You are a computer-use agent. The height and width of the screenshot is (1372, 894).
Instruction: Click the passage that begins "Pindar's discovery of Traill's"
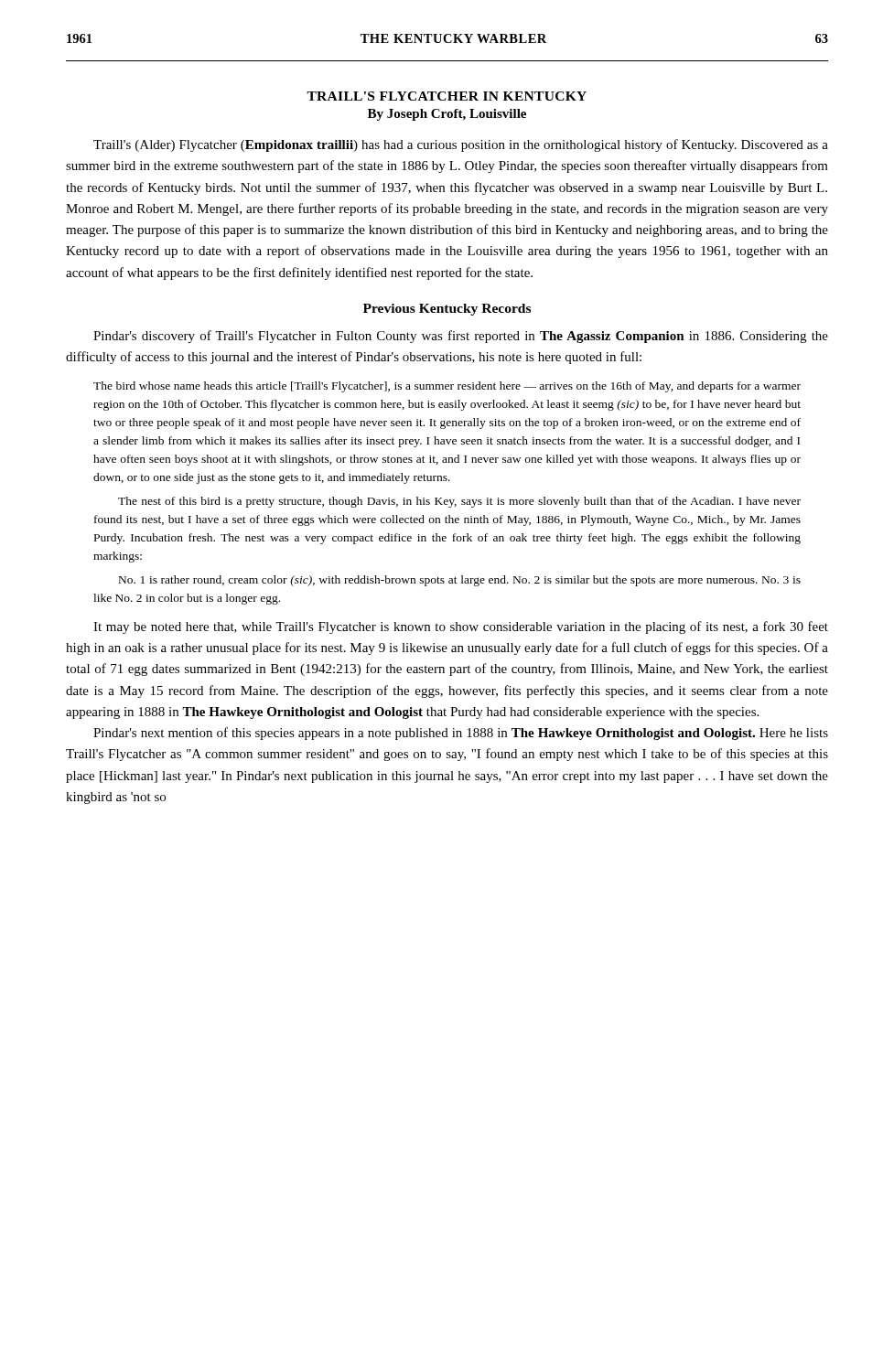click(447, 346)
